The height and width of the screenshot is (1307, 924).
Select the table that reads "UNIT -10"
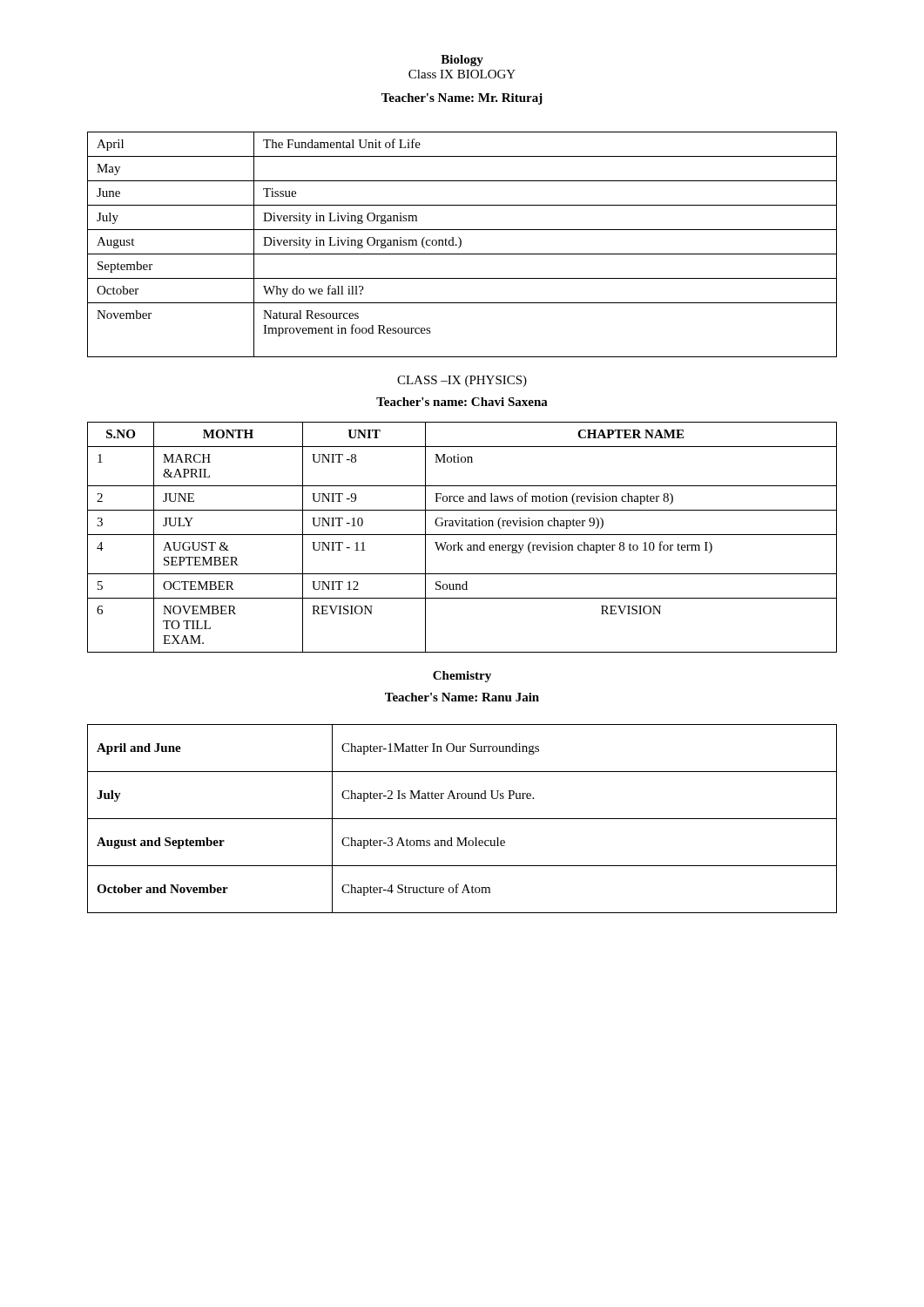(x=462, y=537)
